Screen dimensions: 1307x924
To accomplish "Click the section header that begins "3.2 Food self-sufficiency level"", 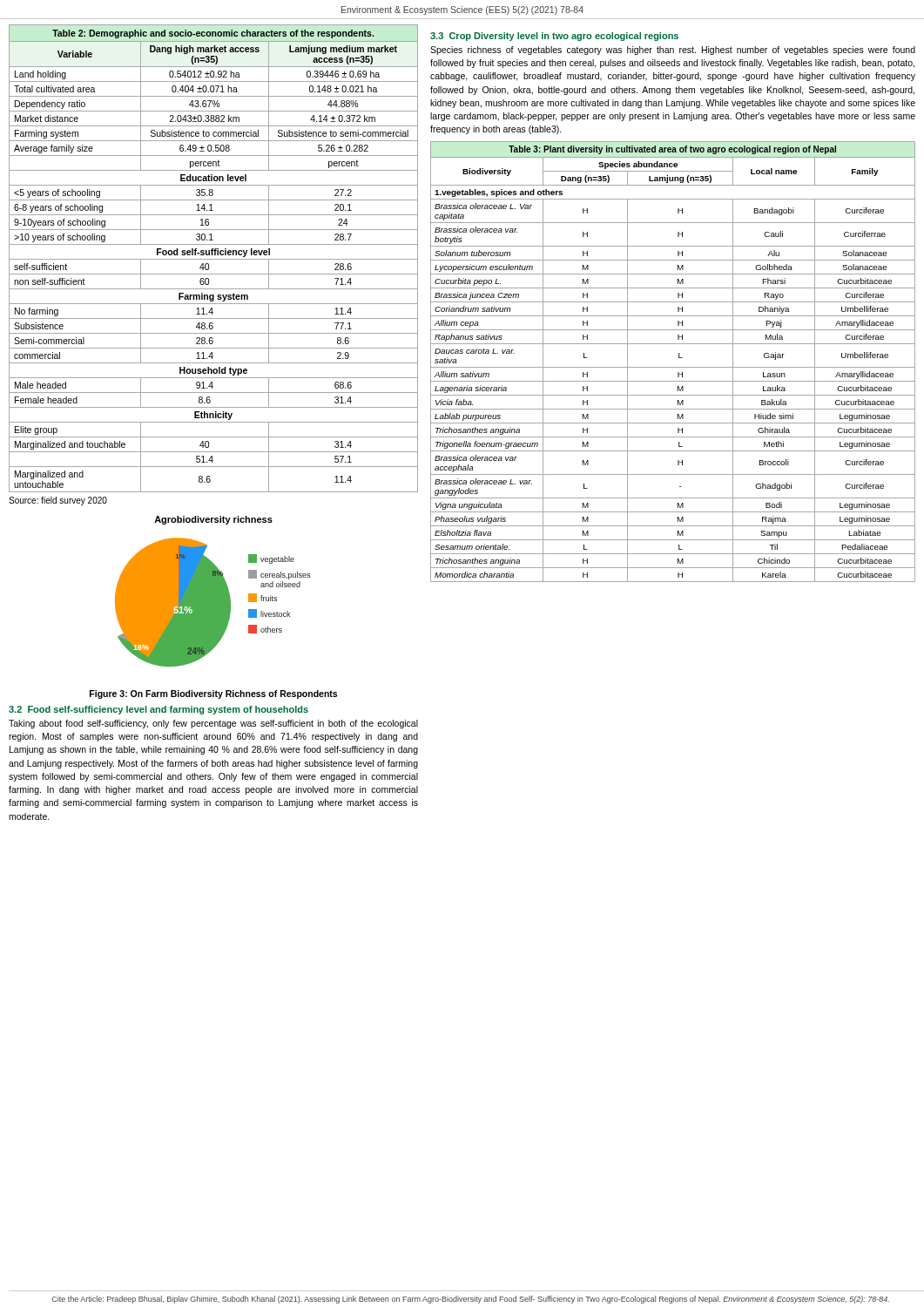I will pyautogui.click(x=159, y=709).
